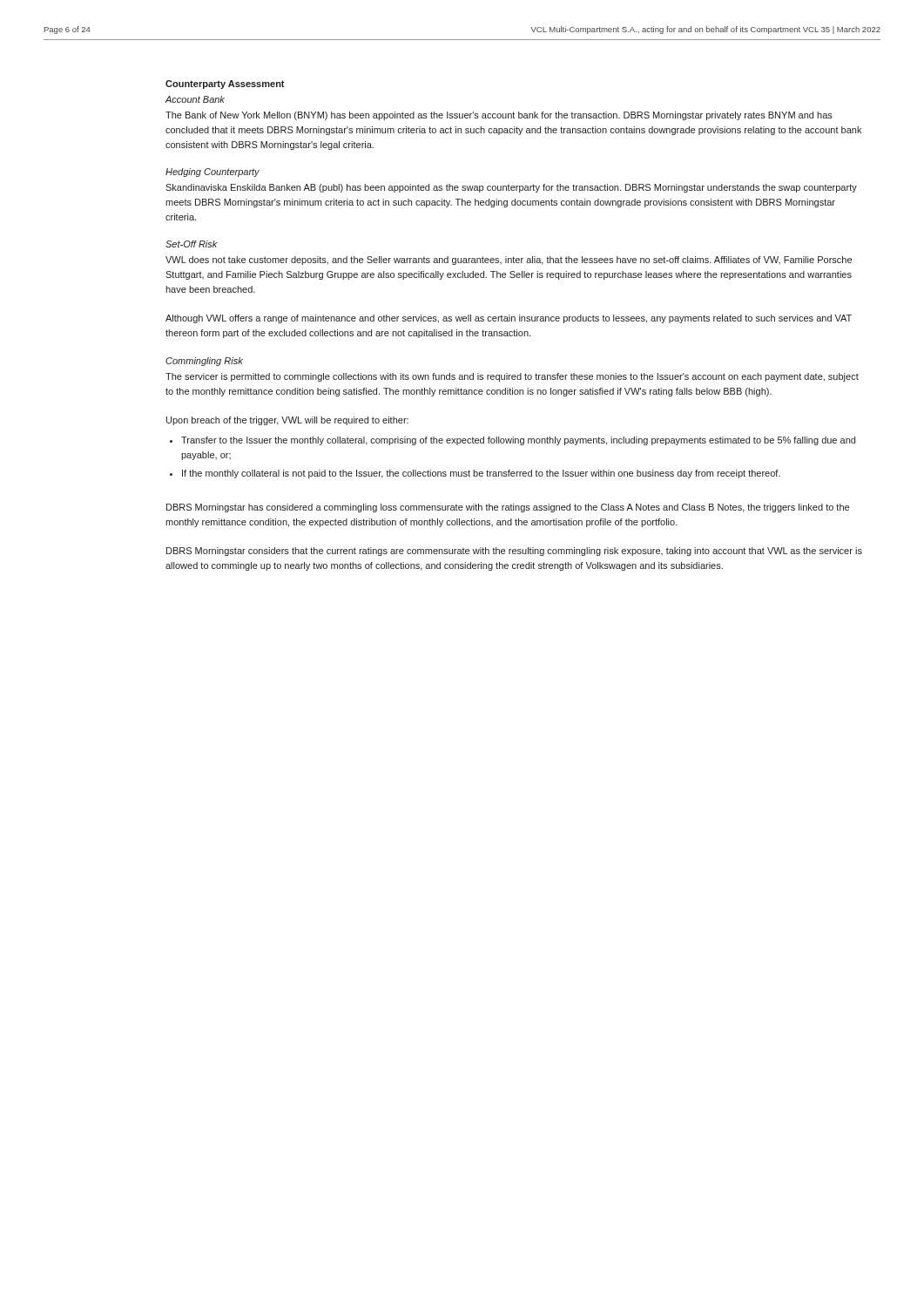Locate the text block that reads "Upon breach of the trigger, VWL will be"

tap(287, 420)
